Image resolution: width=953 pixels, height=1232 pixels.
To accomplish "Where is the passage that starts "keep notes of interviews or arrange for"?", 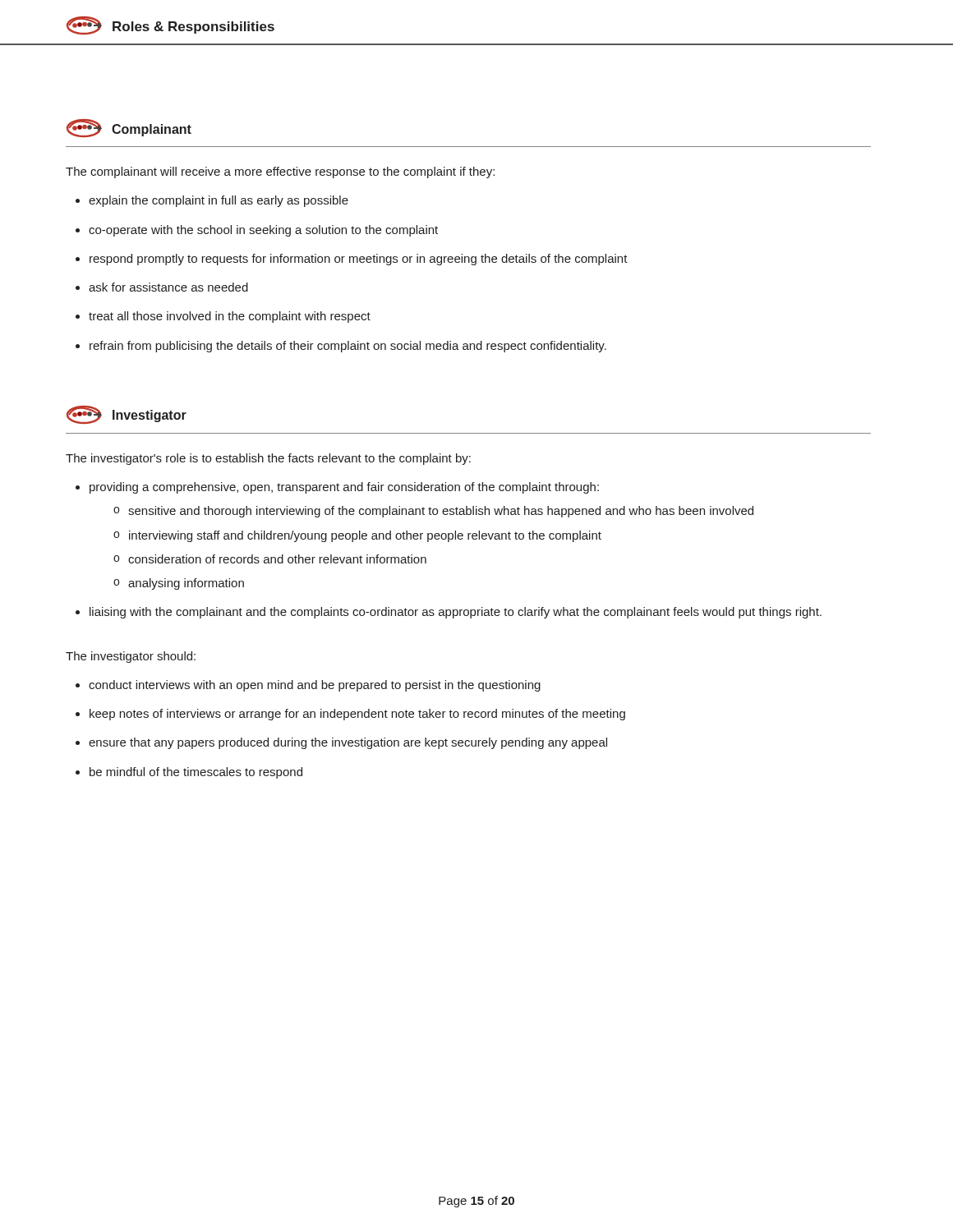I will point(357,713).
